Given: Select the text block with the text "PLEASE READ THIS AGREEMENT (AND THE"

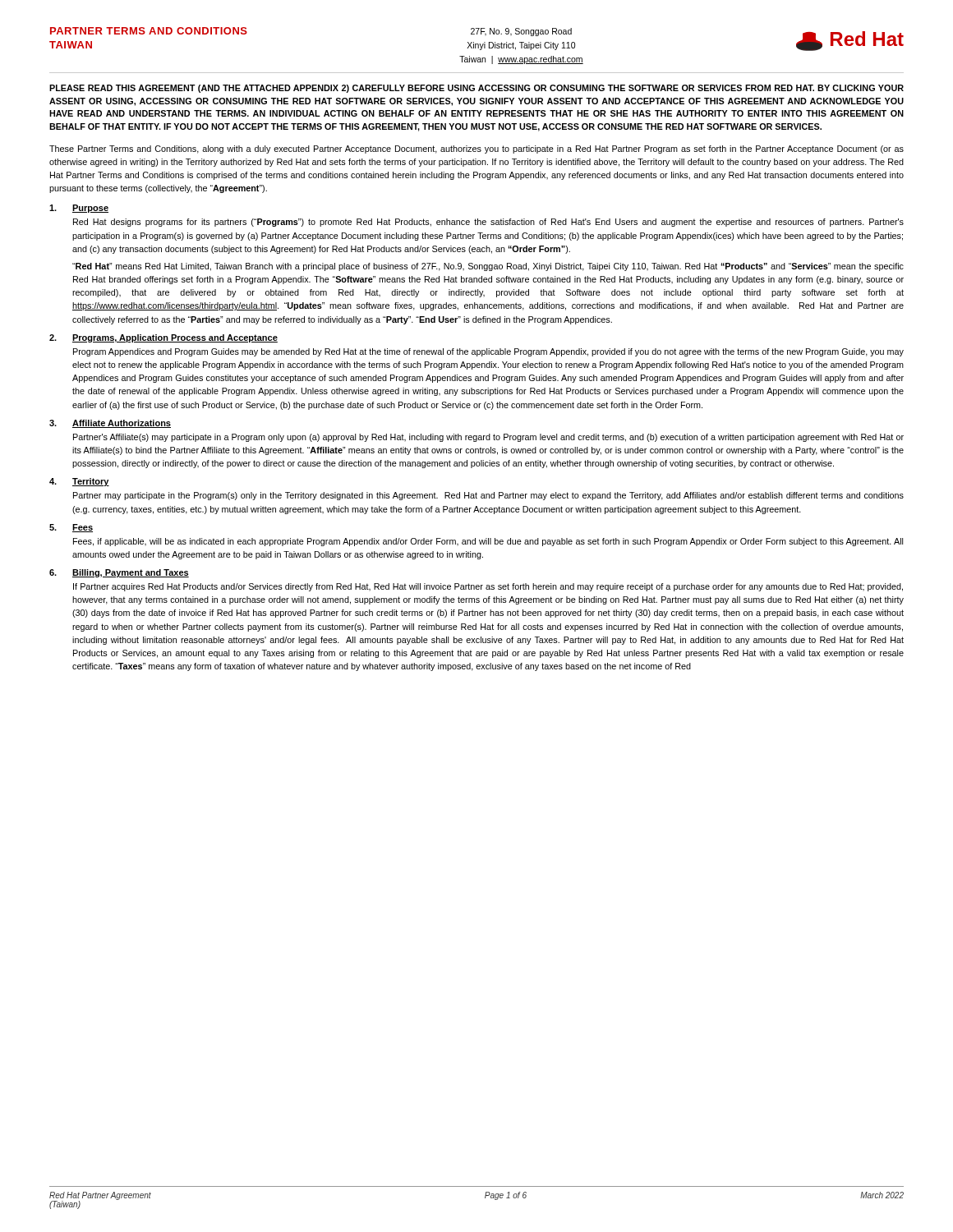Looking at the screenshot, I should pyautogui.click(x=476, y=107).
